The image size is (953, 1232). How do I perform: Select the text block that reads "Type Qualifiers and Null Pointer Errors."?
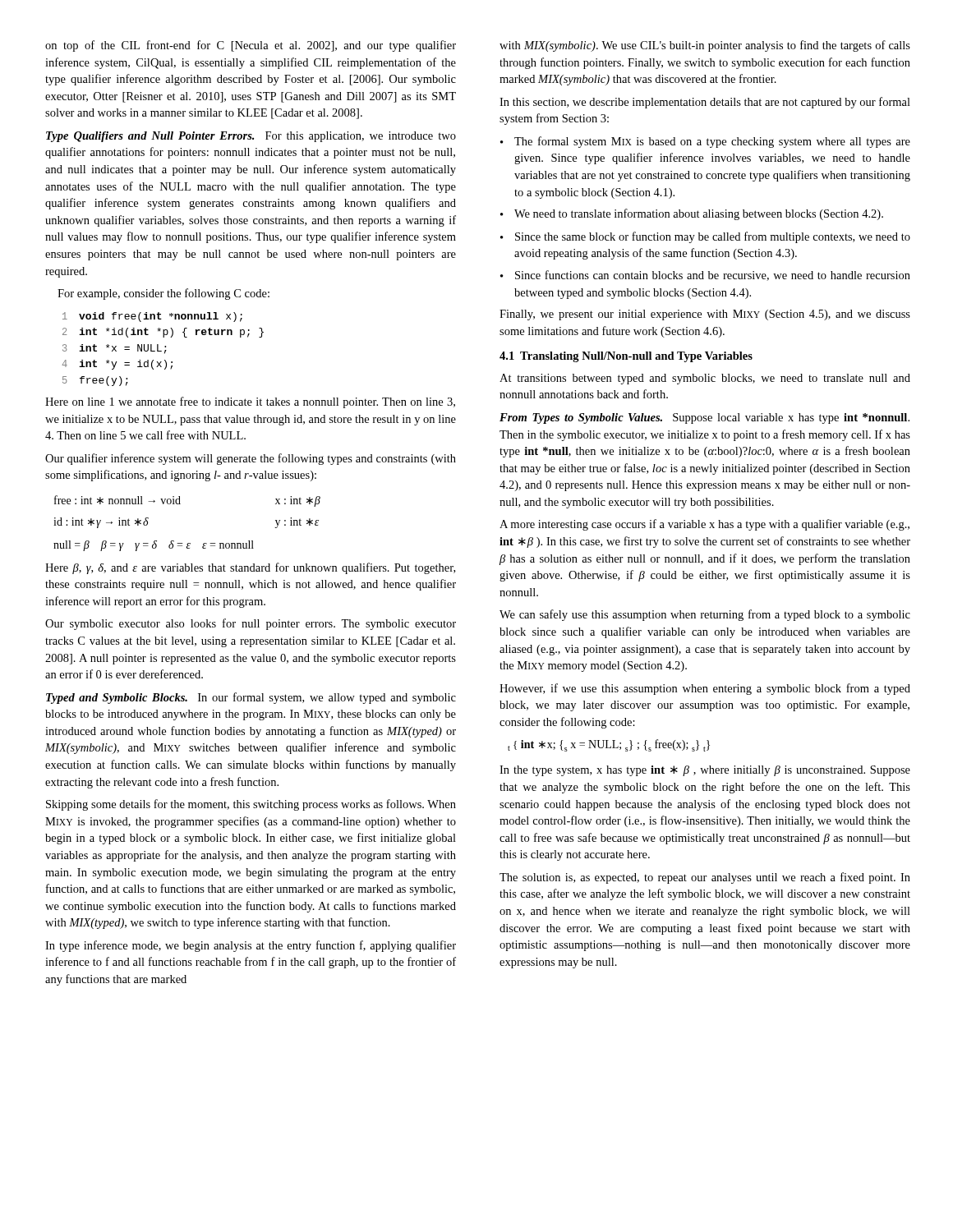point(251,203)
